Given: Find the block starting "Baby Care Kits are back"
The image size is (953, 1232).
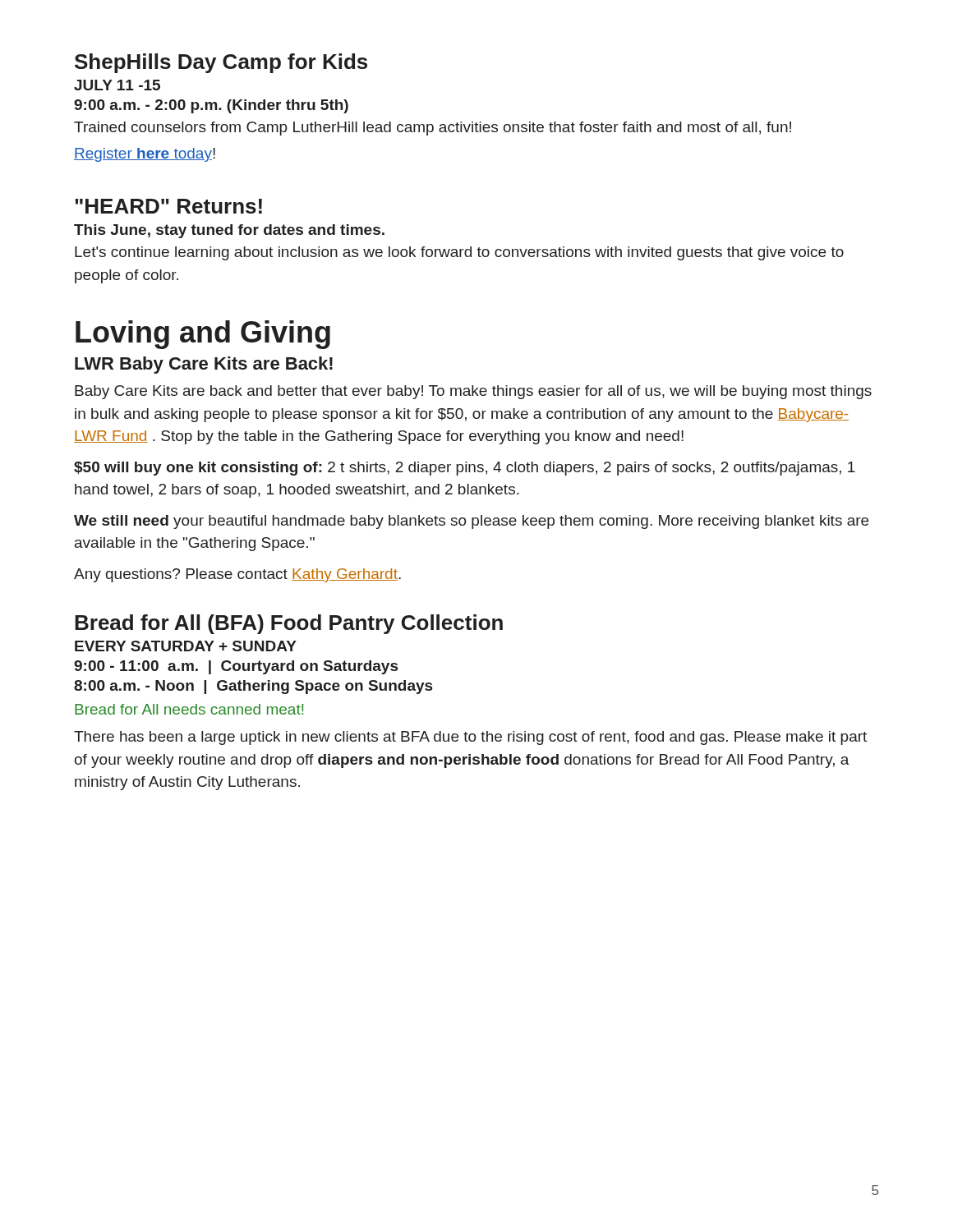Looking at the screenshot, I should tap(476, 414).
